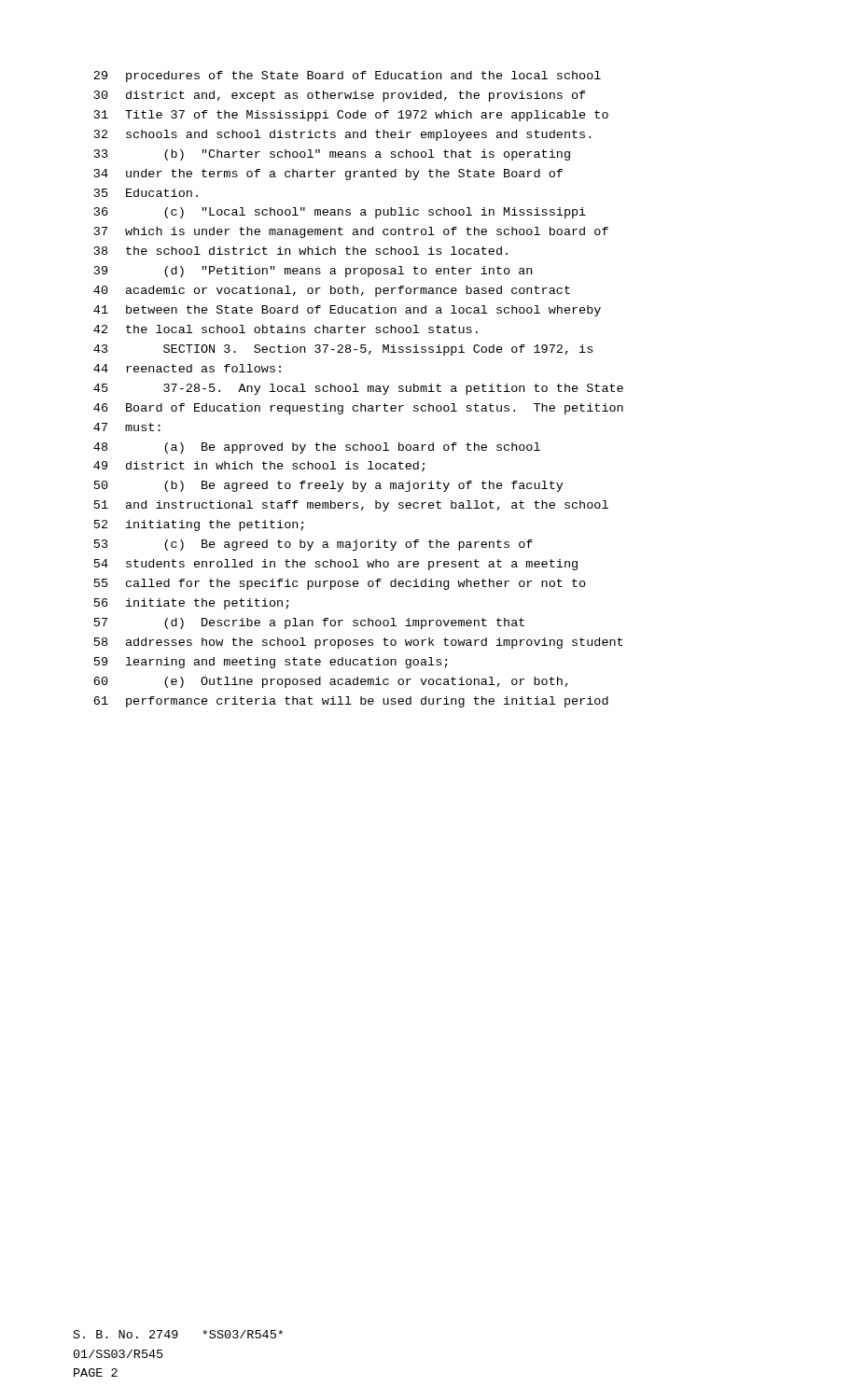Point to the block beginning "61performance criteria that will be used"
850x1400 pixels.
pyautogui.click(x=433, y=702)
